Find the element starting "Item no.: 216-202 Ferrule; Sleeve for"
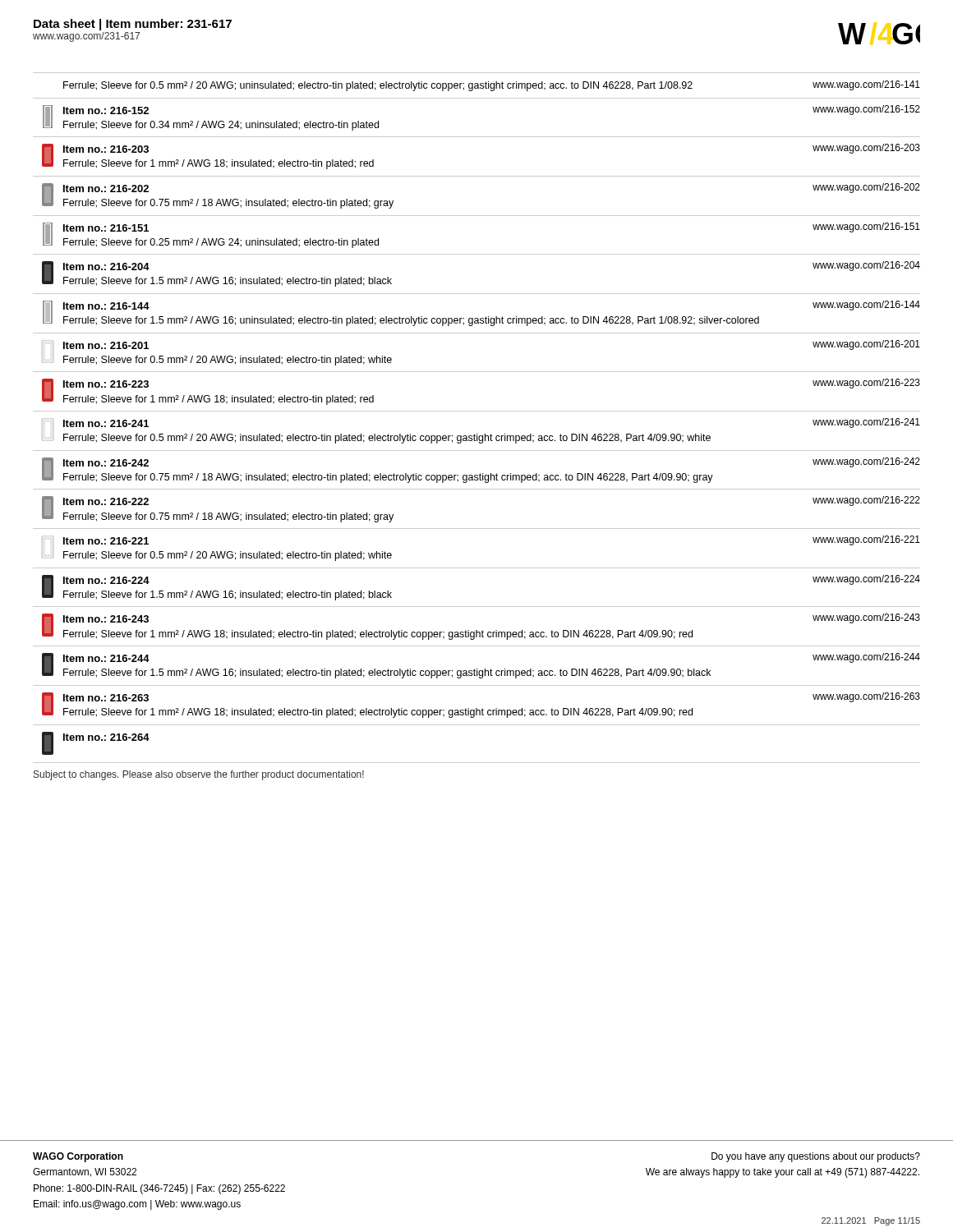This screenshot has height=1232, width=953. click(132, 192)
